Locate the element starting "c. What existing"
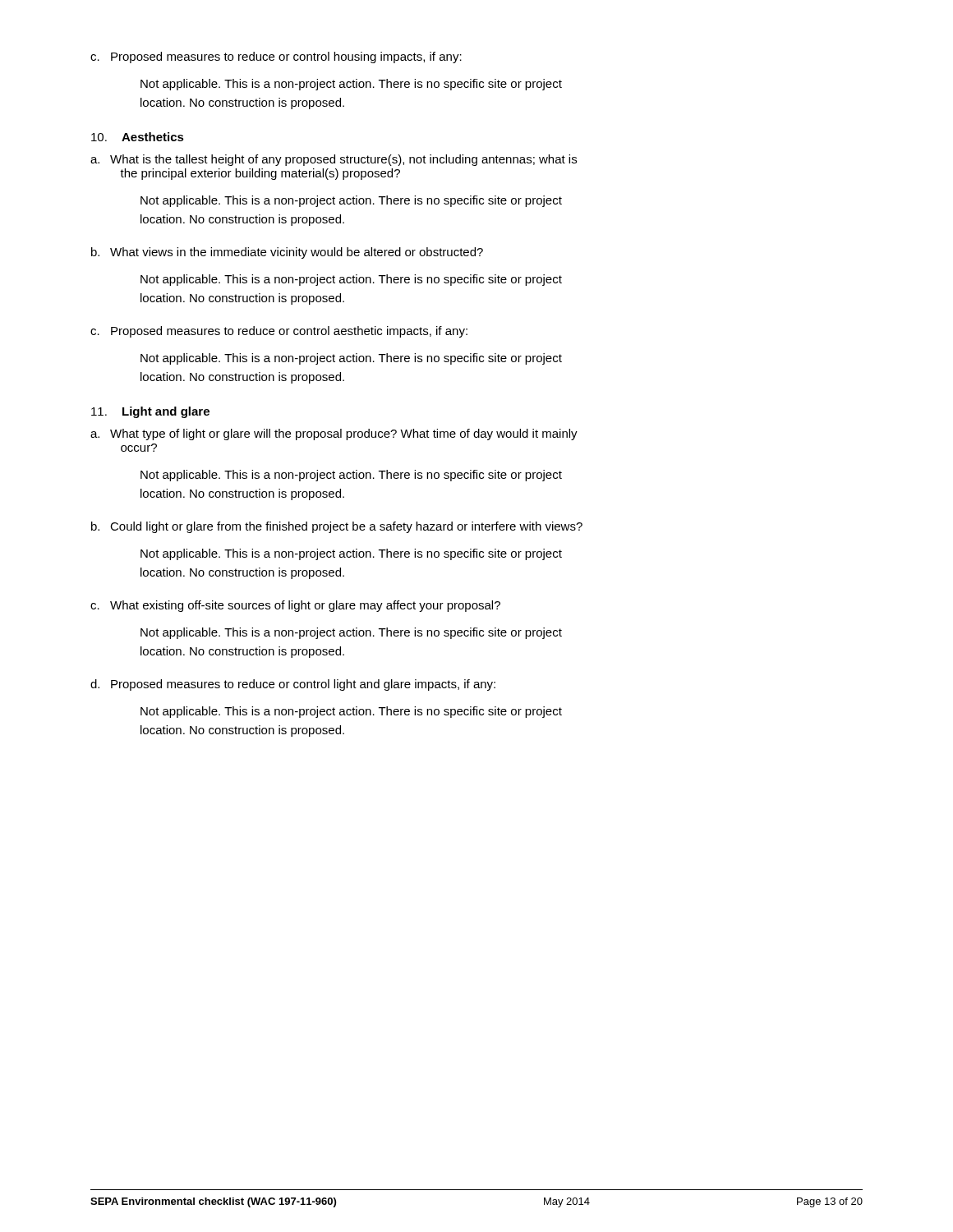 296,605
